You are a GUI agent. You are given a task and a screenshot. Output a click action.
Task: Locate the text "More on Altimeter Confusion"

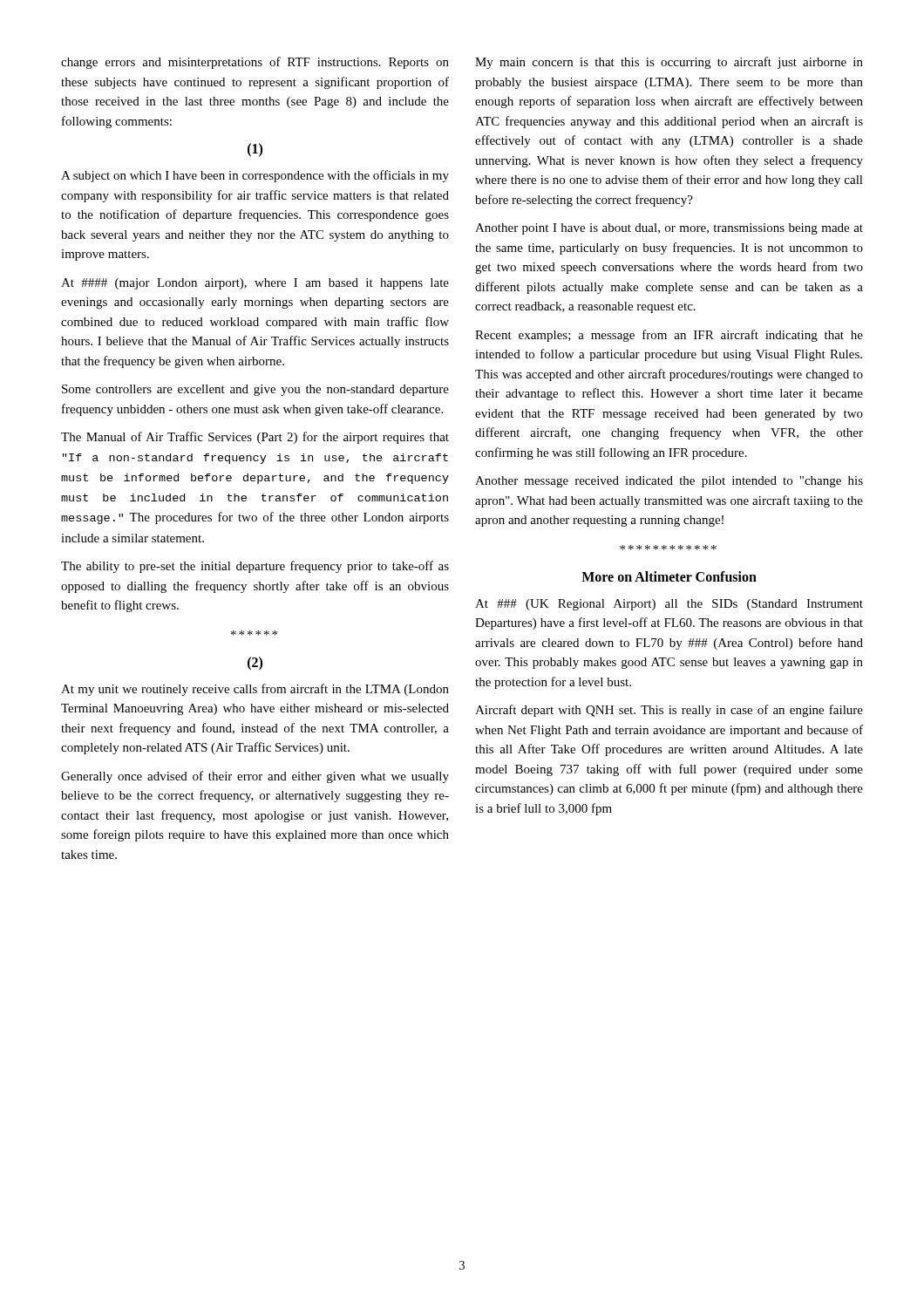tap(669, 576)
